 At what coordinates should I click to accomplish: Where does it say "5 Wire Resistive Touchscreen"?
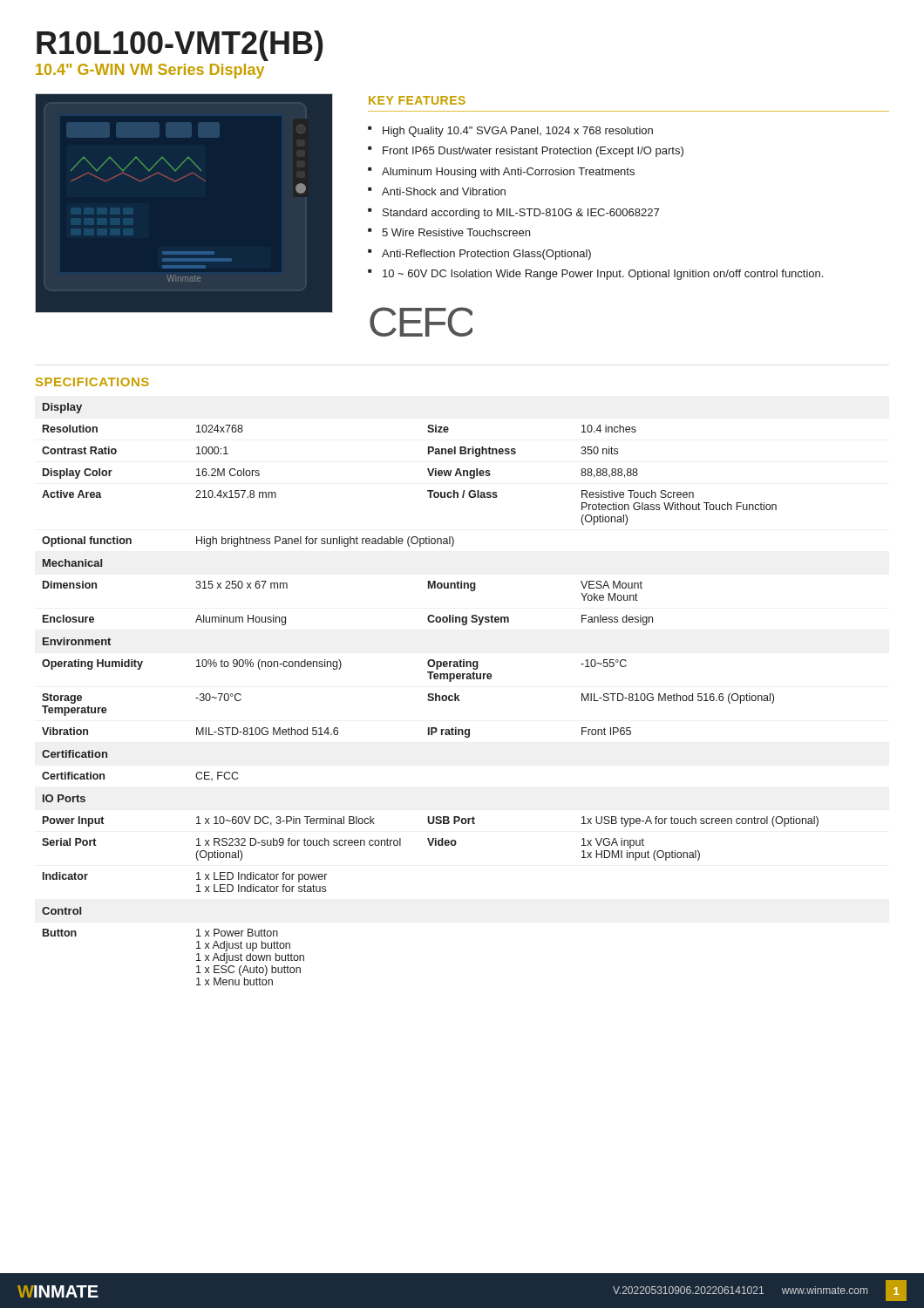[x=456, y=232]
